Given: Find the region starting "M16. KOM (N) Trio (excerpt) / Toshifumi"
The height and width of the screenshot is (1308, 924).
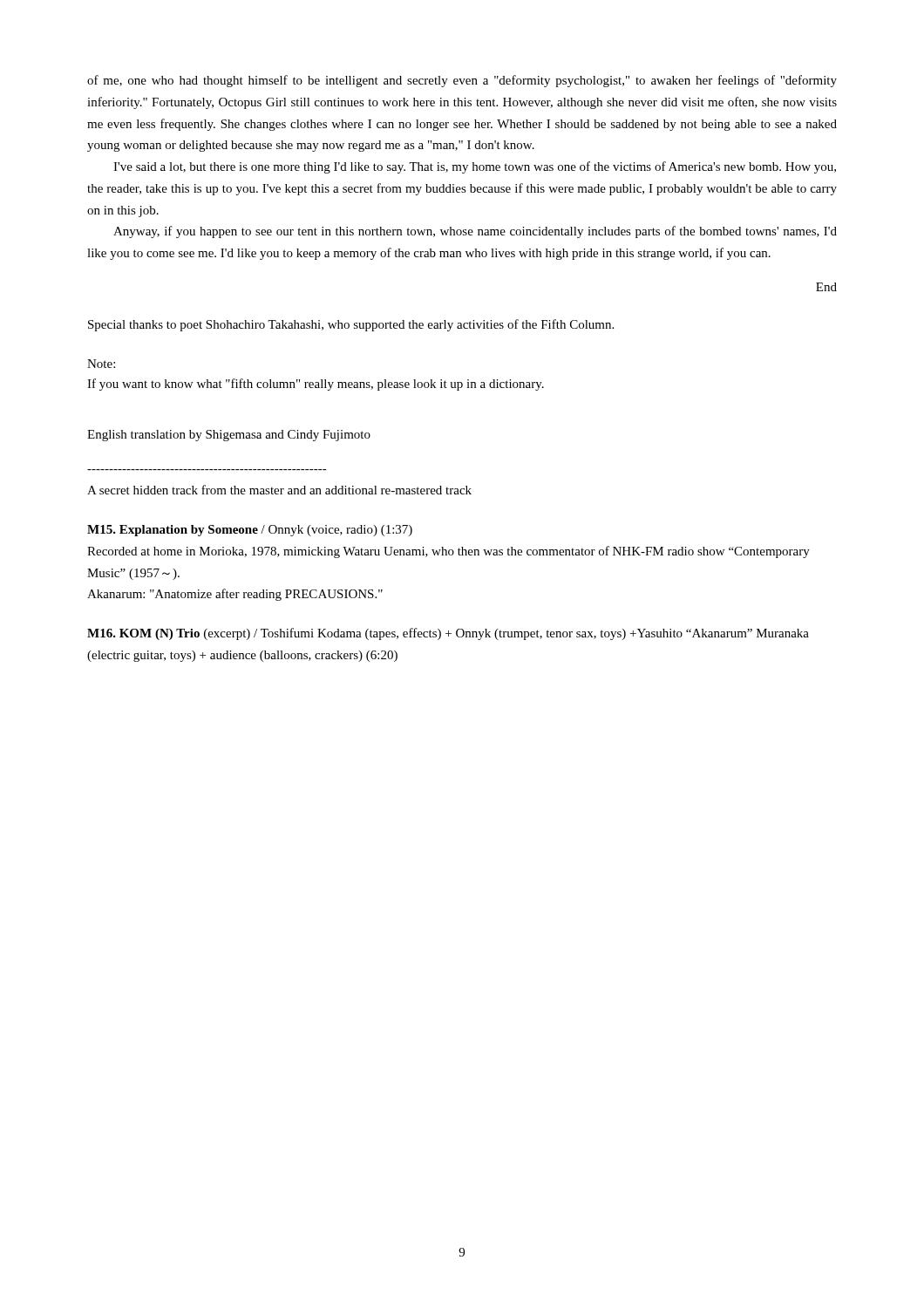Looking at the screenshot, I should coord(448,644).
